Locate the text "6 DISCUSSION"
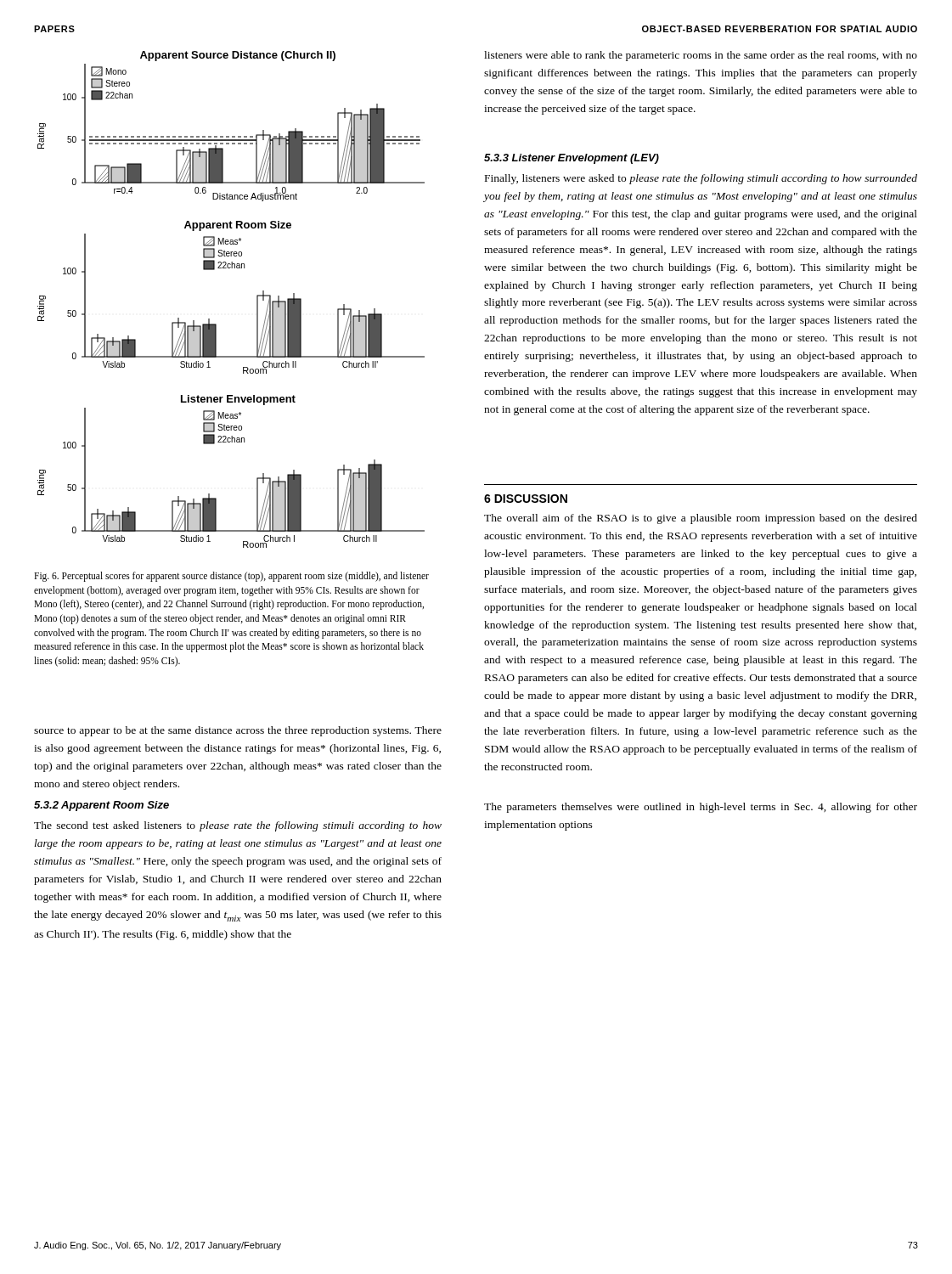952x1274 pixels. pyautogui.click(x=526, y=499)
